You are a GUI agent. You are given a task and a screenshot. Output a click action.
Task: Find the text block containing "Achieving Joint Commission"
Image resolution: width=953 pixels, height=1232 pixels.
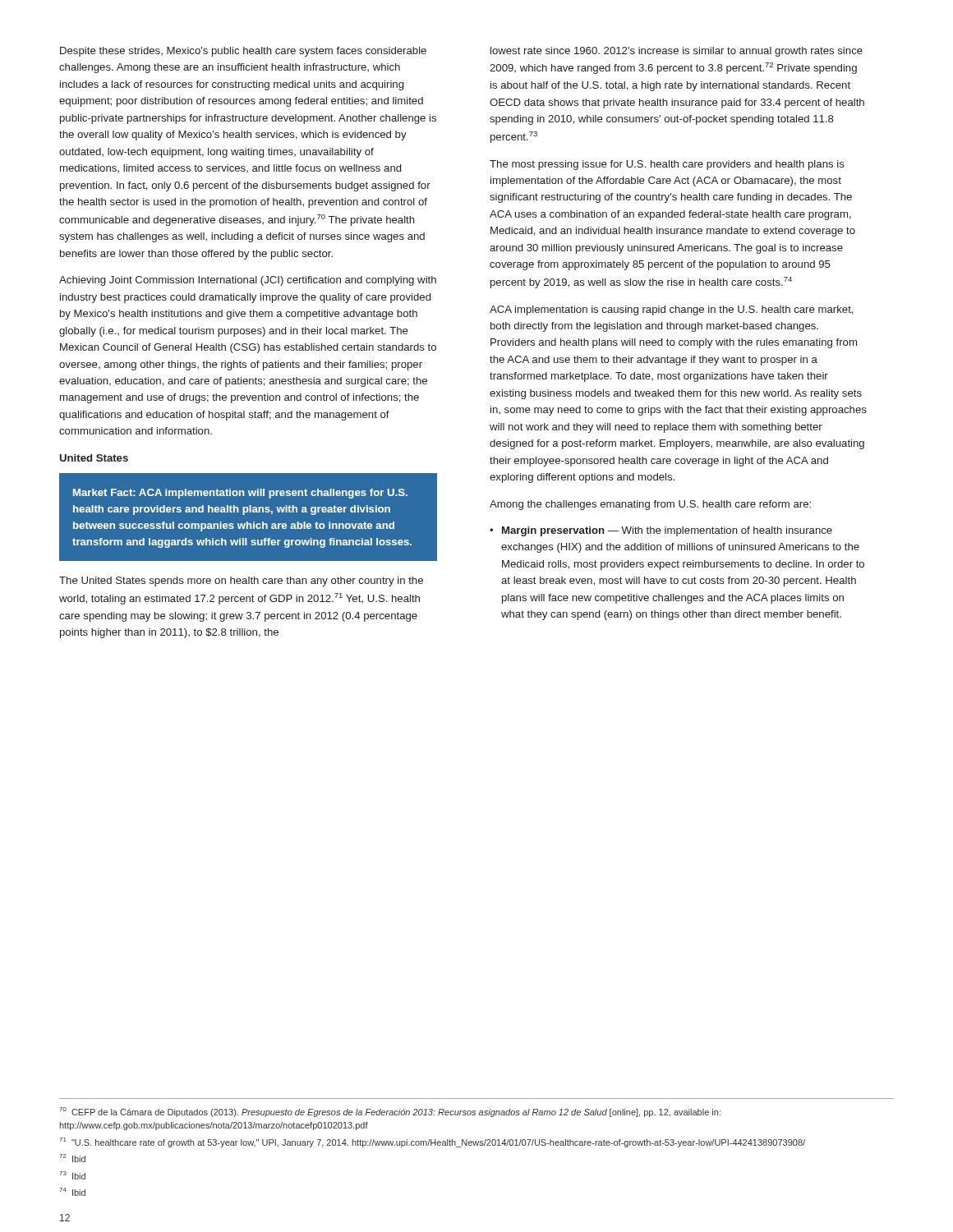248,356
